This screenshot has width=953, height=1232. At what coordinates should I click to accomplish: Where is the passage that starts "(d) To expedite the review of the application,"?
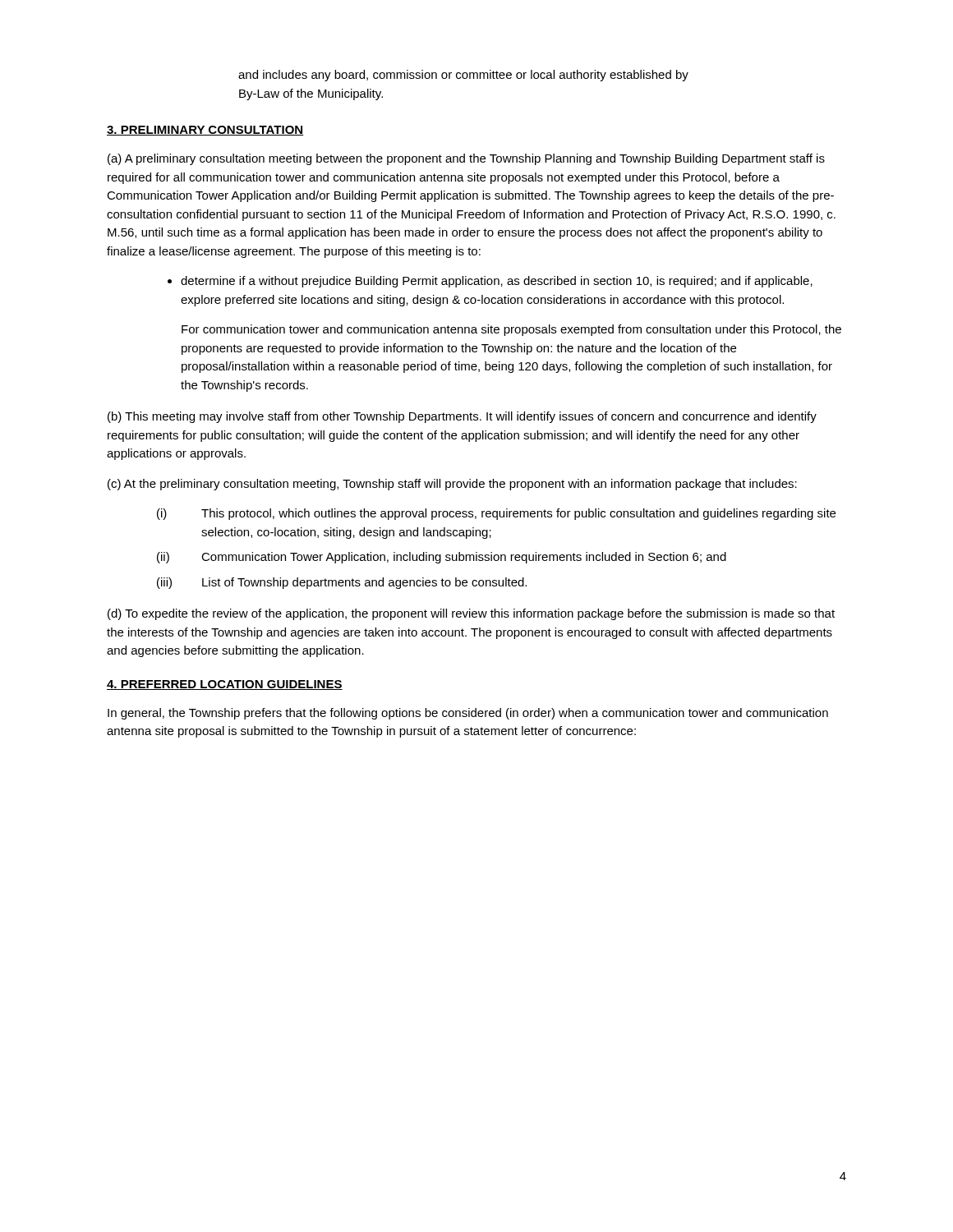coord(476,632)
